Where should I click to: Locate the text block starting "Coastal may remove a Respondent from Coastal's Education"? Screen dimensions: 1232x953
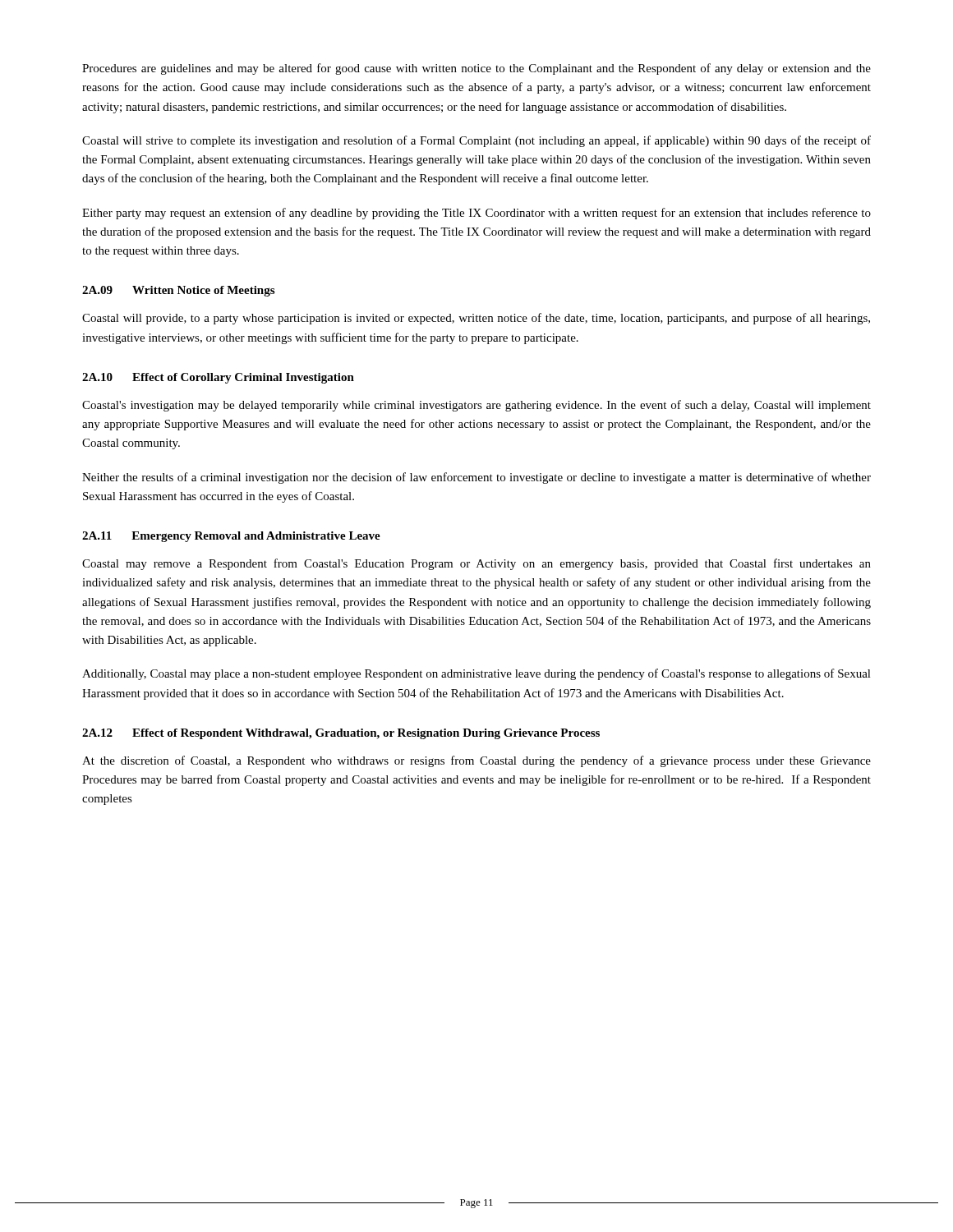(476, 602)
